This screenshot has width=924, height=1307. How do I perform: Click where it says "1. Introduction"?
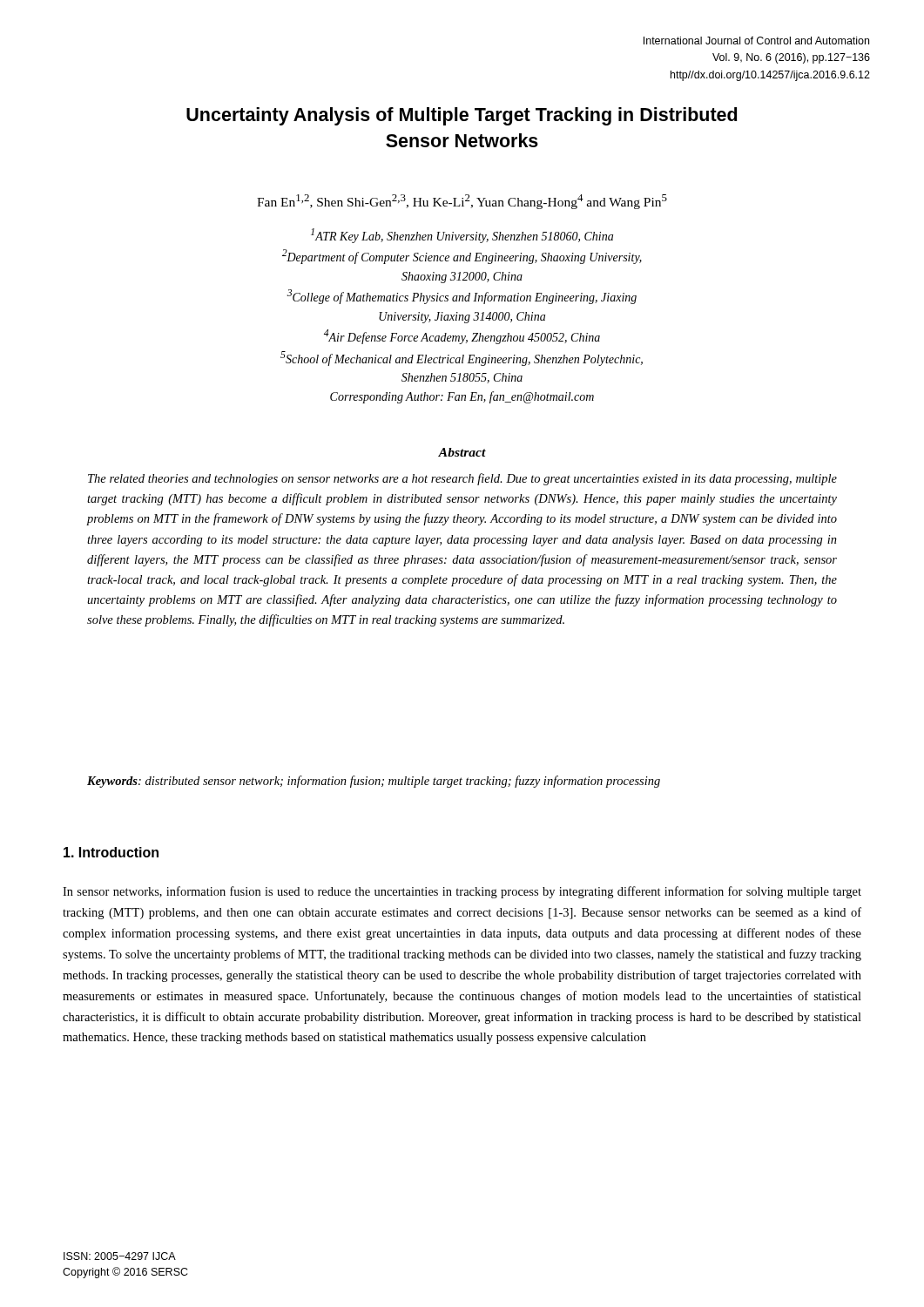point(111,852)
